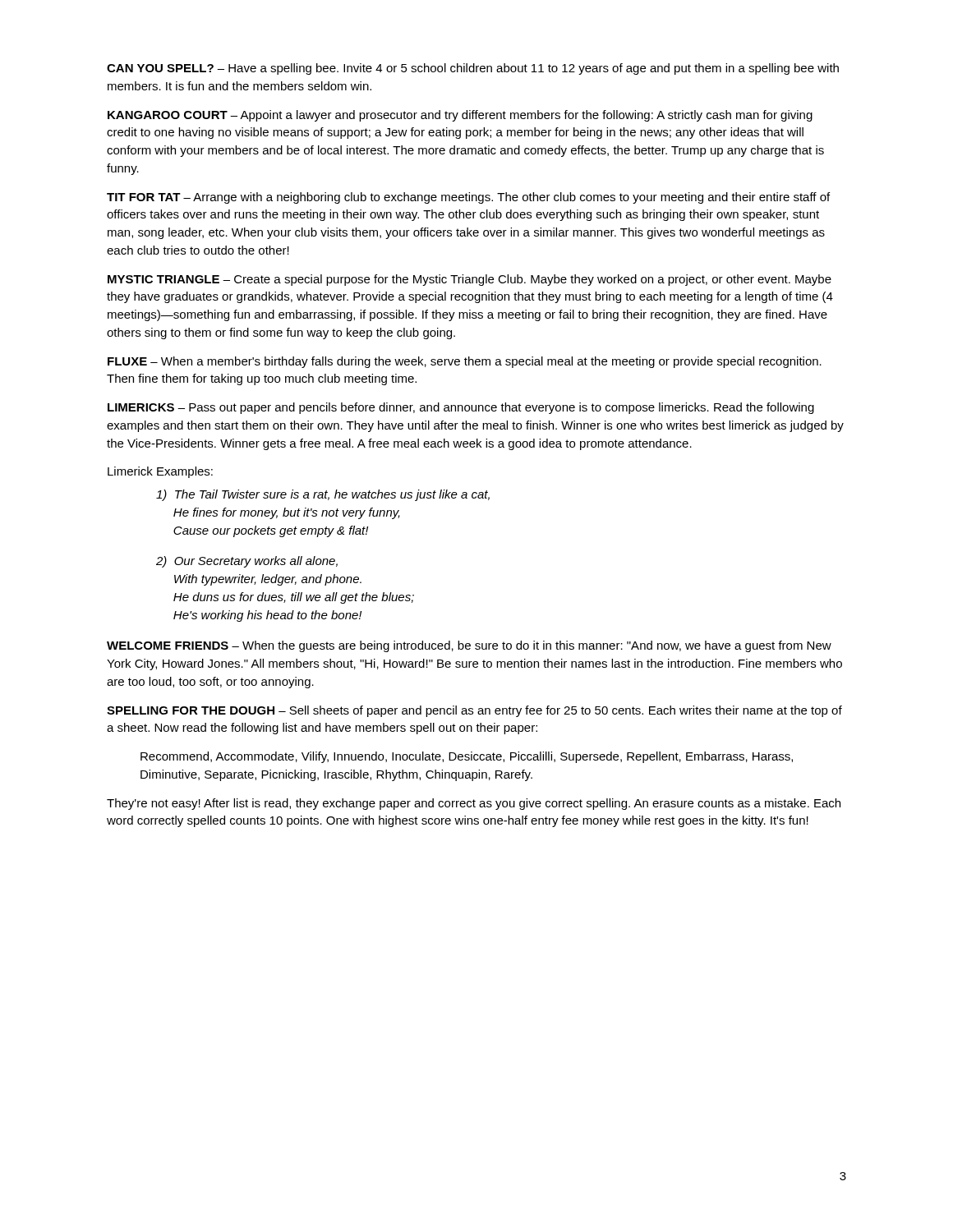
Task: Select the region starting "CAN YOU SPELL? –"
Action: pyautogui.click(x=473, y=77)
